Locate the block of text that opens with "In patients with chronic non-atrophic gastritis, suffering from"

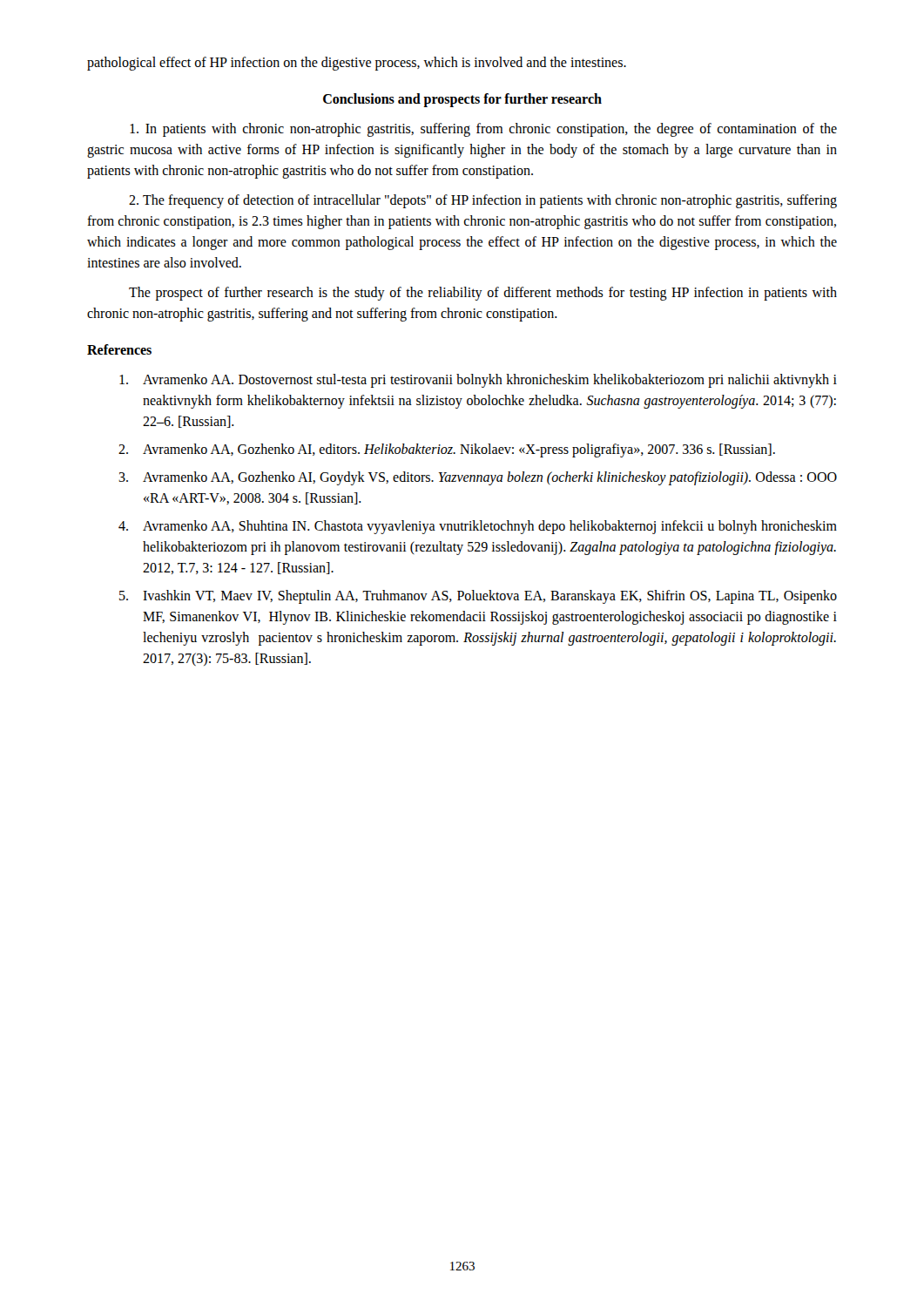point(462,150)
